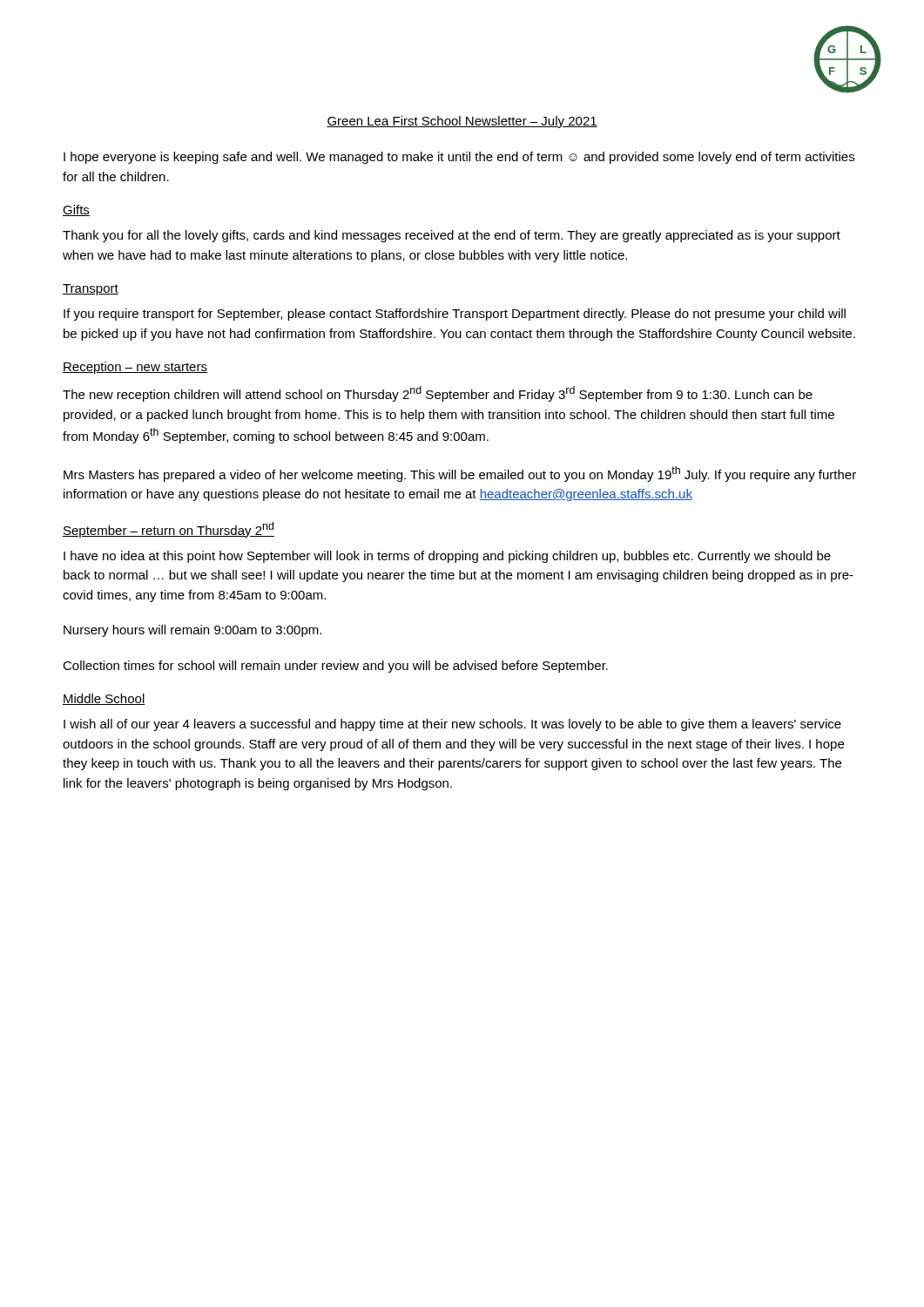Point to the block starting "Nursery hours will remain 9:00am to 3:00pm."

(x=193, y=630)
